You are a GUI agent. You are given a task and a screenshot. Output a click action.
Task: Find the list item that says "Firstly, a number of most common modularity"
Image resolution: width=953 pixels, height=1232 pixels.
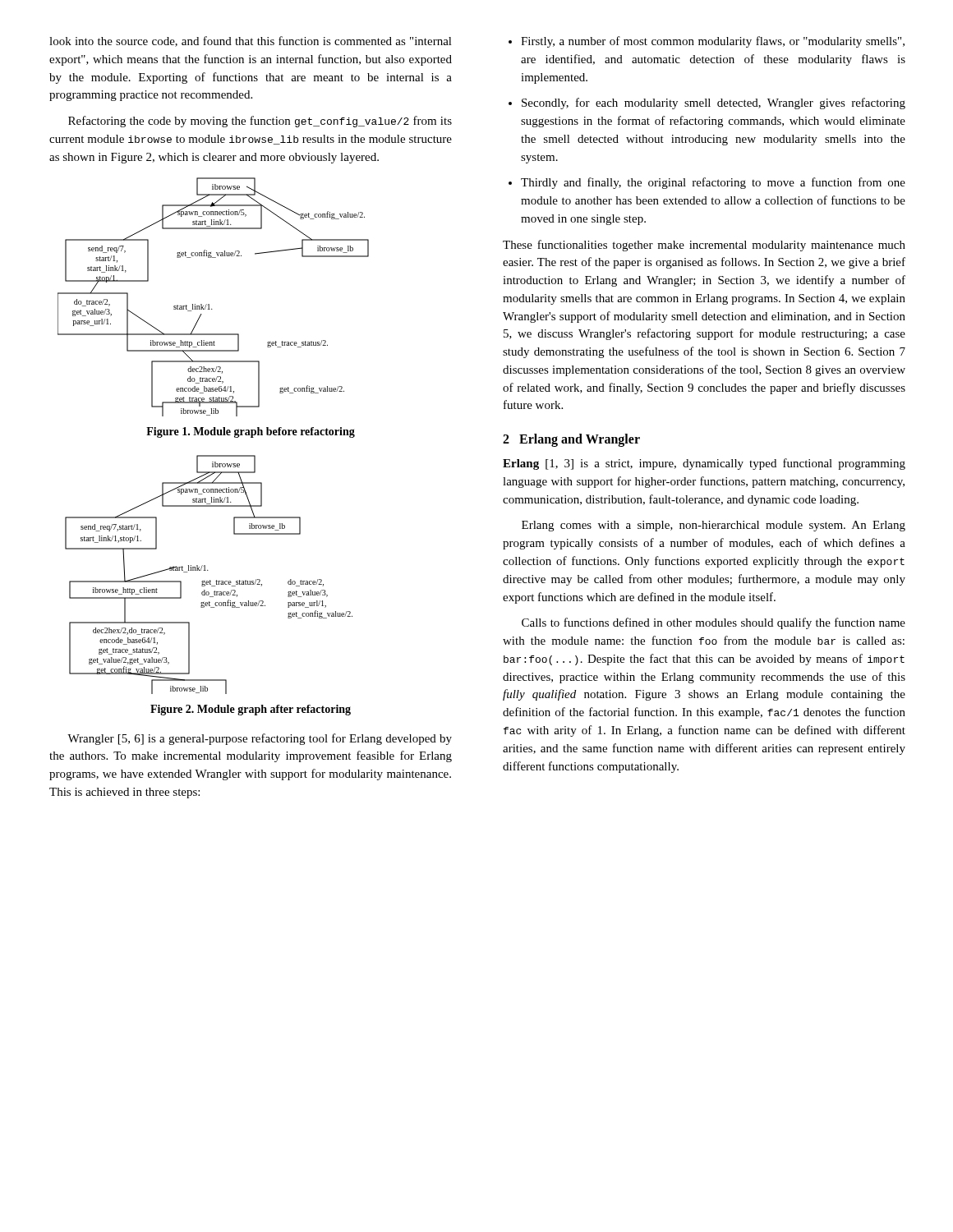704,130
